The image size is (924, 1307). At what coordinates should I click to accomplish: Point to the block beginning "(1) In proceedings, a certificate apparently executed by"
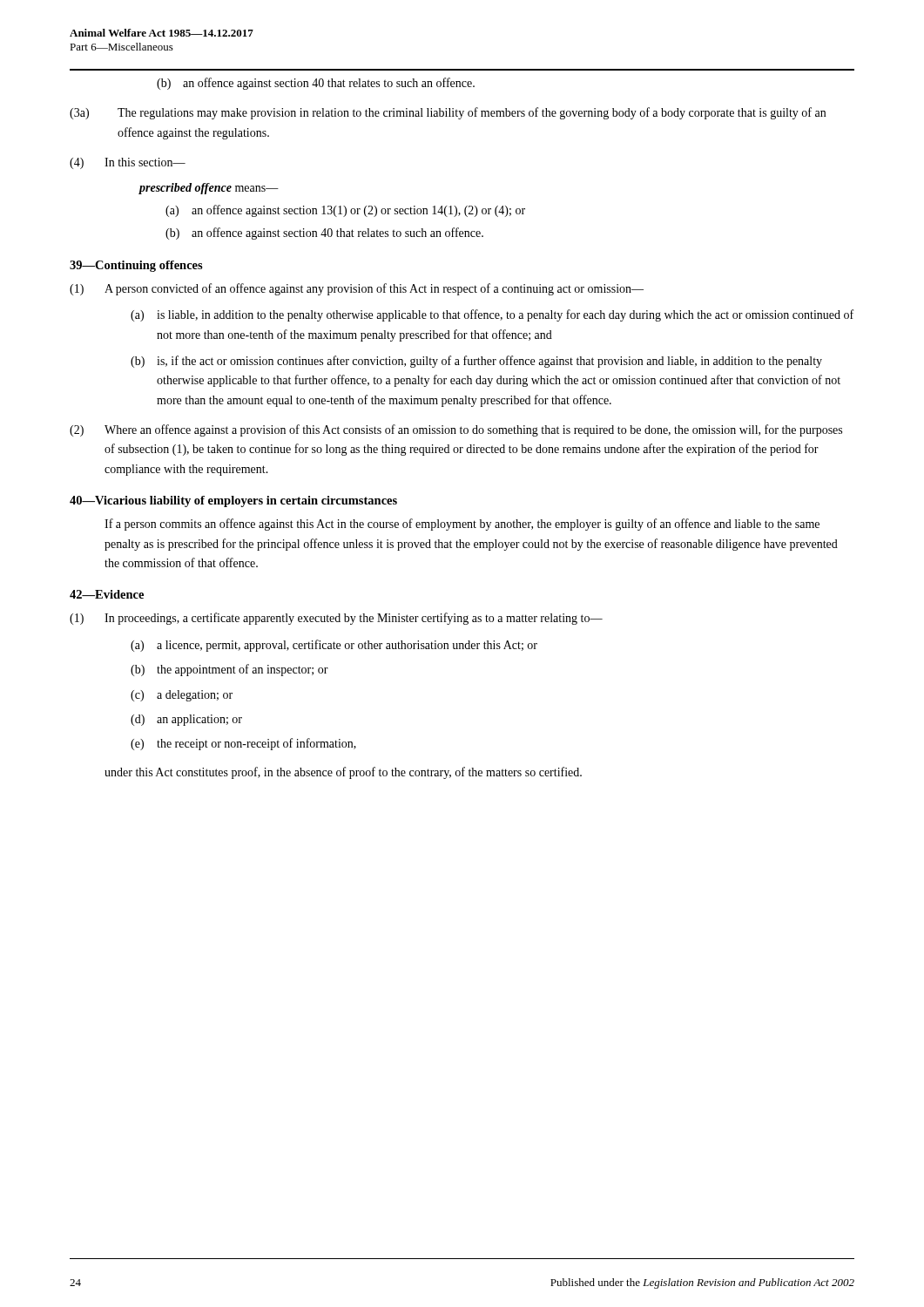[336, 619]
